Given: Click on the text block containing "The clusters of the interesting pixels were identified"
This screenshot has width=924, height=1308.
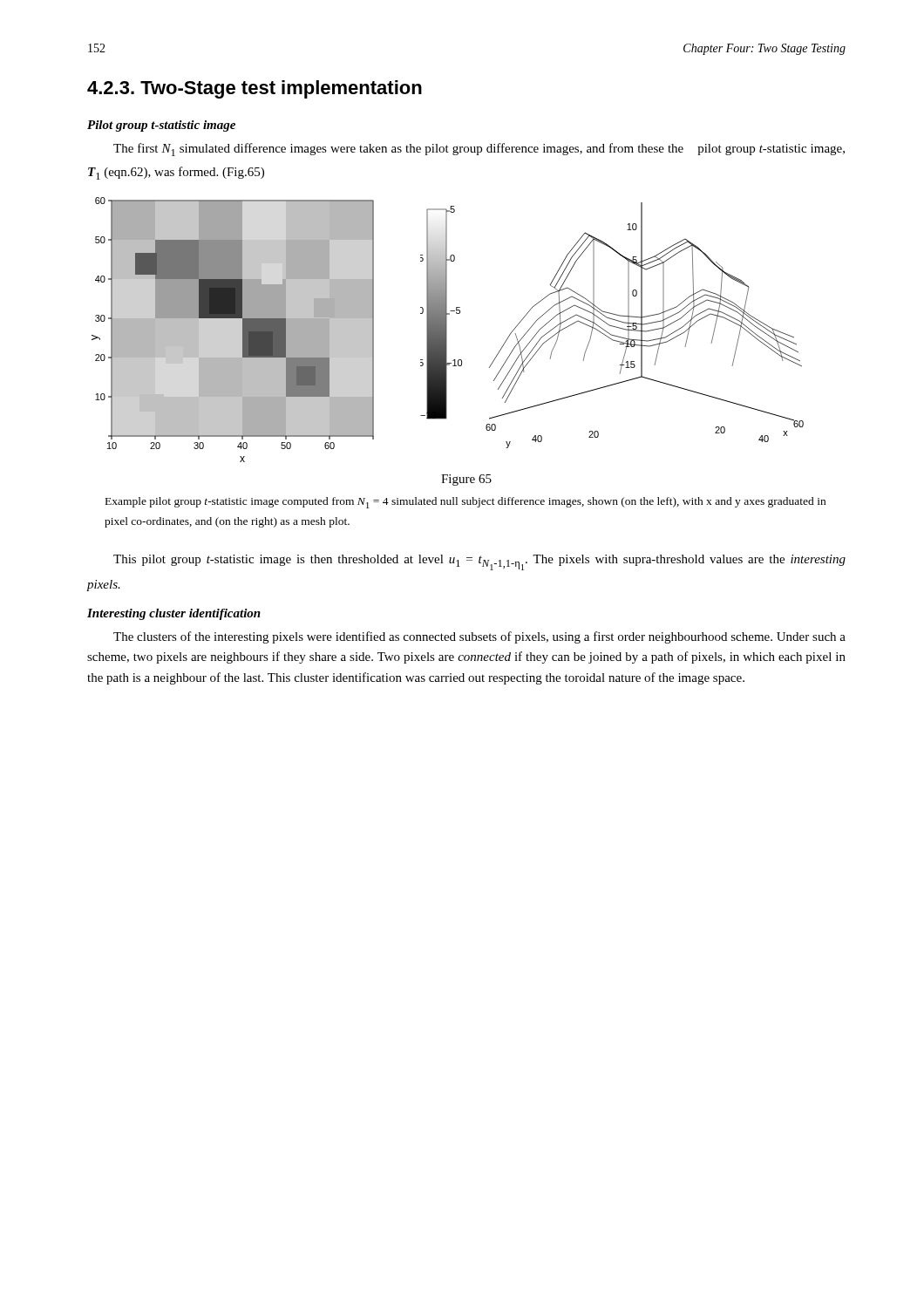Looking at the screenshot, I should tap(466, 658).
